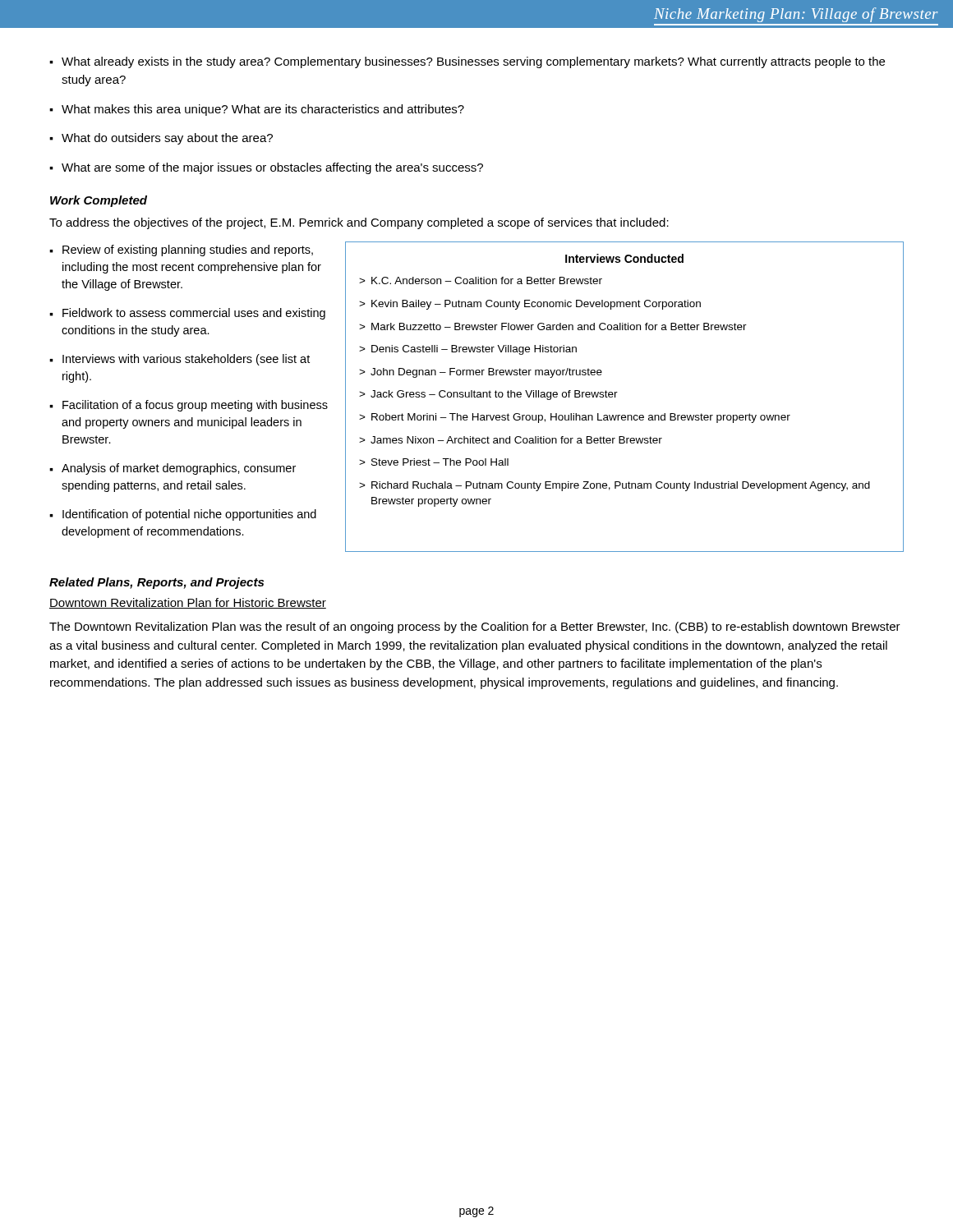Select the section header that reads "Related Plans, Reports, and Projects"
This screenshot has height=1232, width=953.
click(157, 582)
